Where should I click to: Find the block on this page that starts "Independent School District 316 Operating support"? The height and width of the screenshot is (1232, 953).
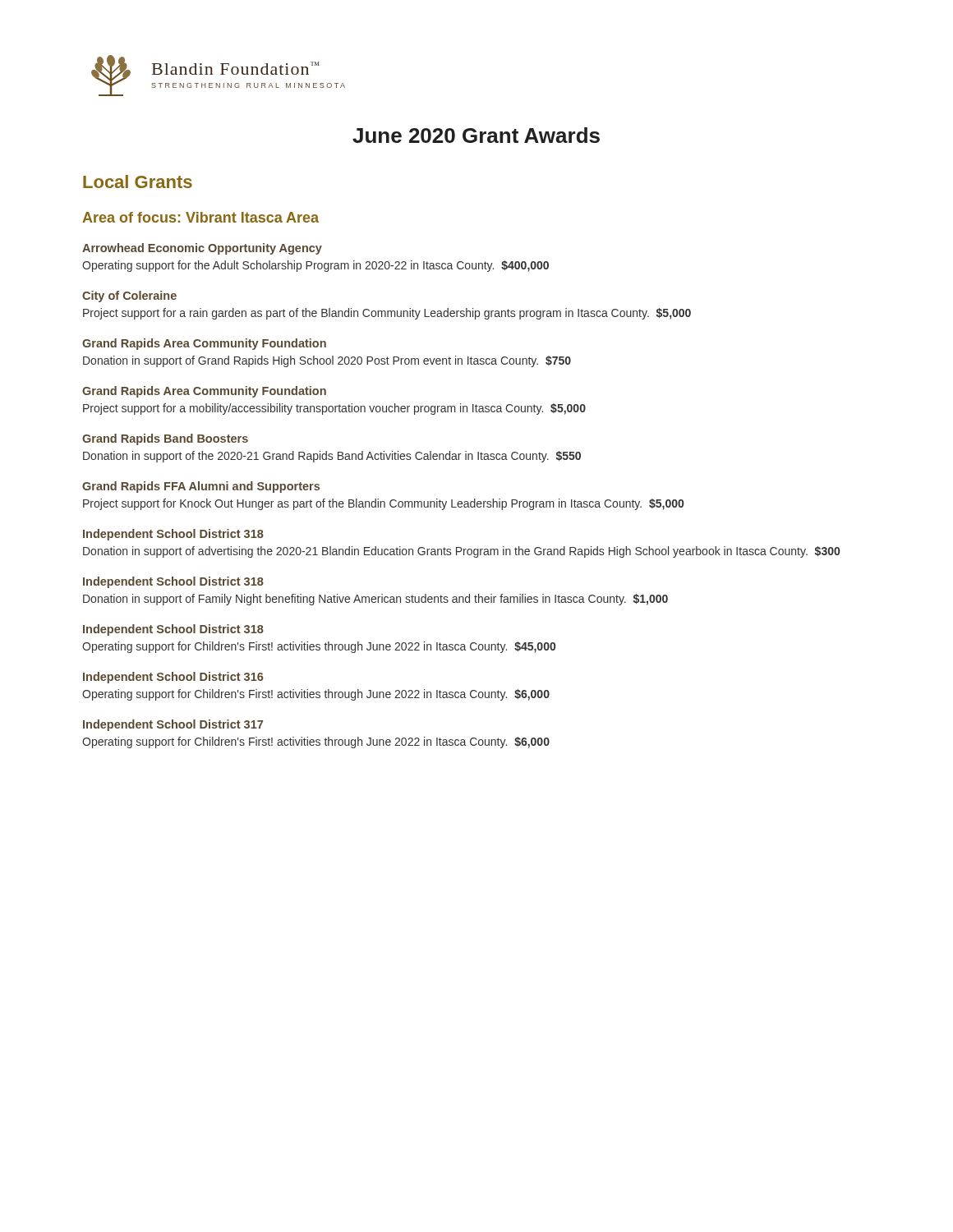[476, 687]
